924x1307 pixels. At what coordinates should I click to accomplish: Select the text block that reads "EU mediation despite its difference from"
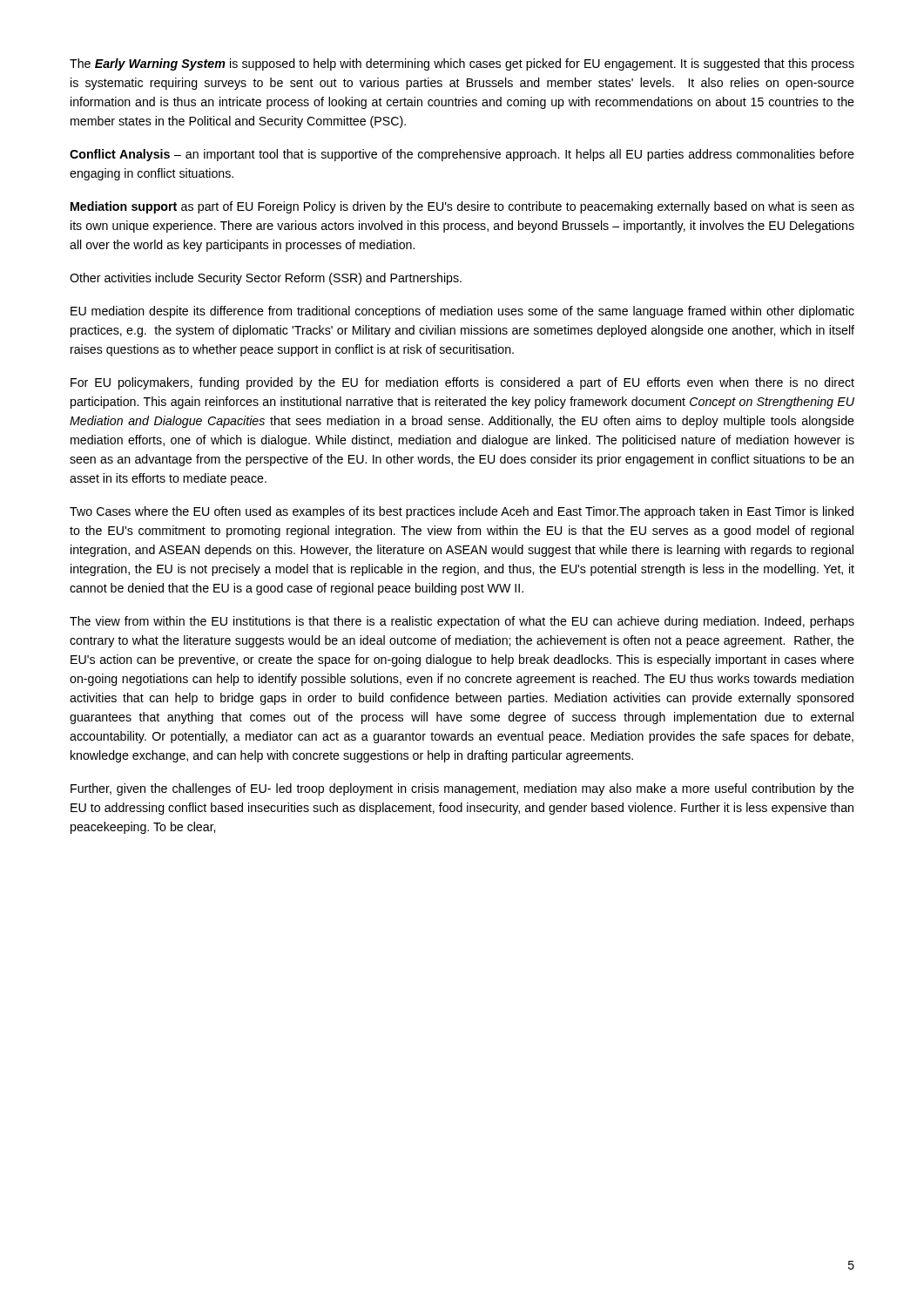(462, 330)
